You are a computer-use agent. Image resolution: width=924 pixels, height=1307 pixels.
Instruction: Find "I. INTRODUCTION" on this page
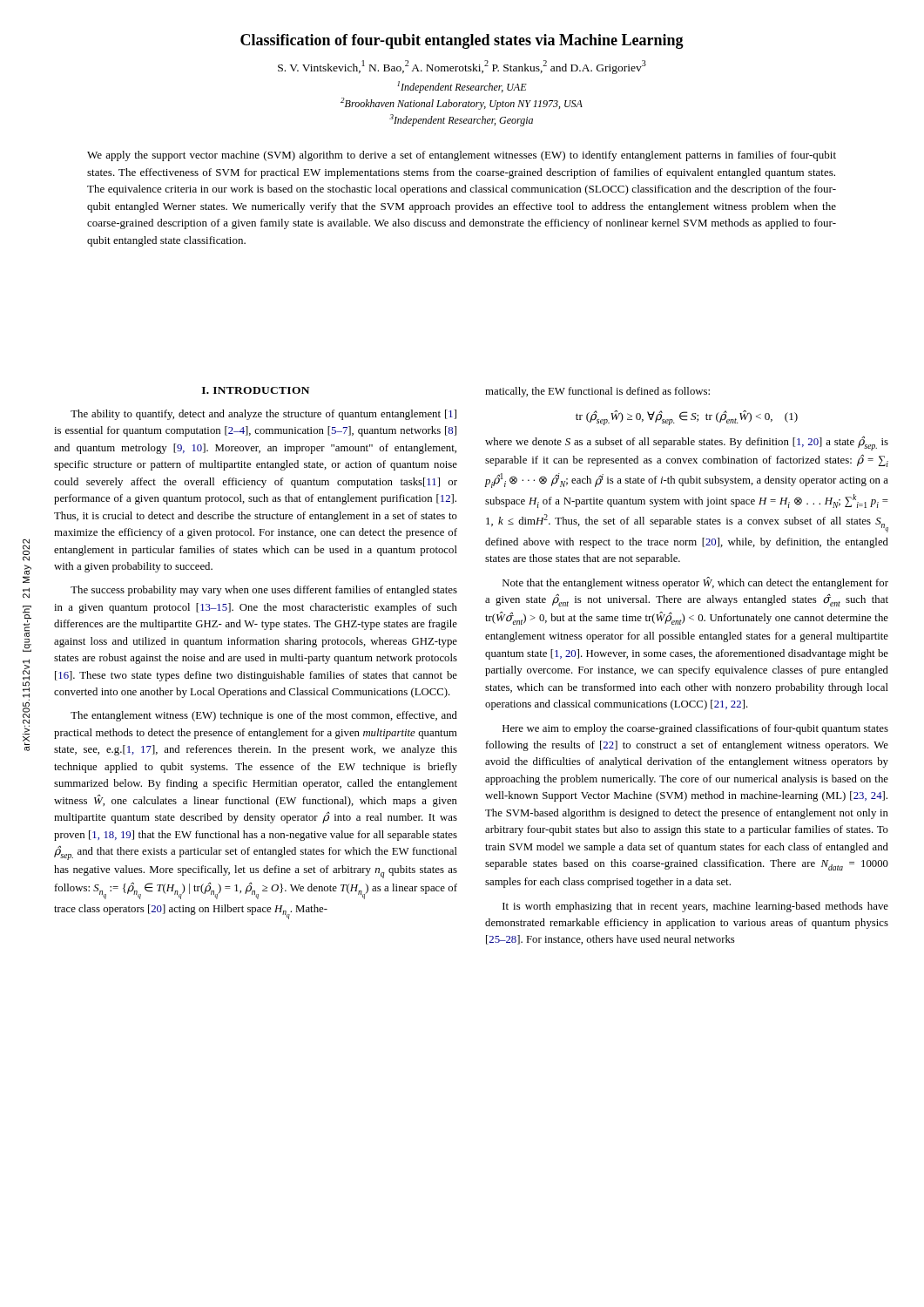point(256,390)
